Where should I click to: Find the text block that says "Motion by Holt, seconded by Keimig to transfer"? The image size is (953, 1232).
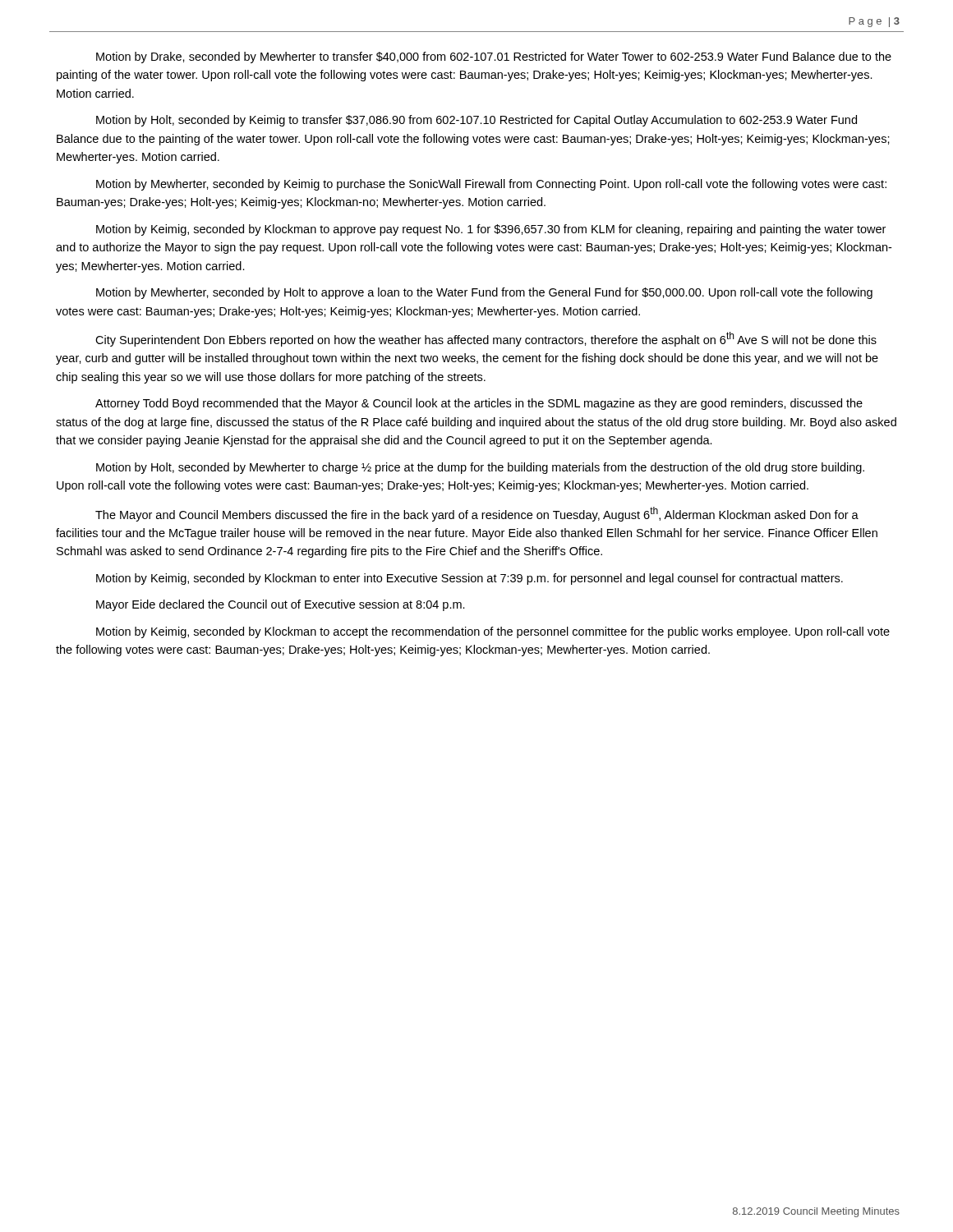coord(473,139)
